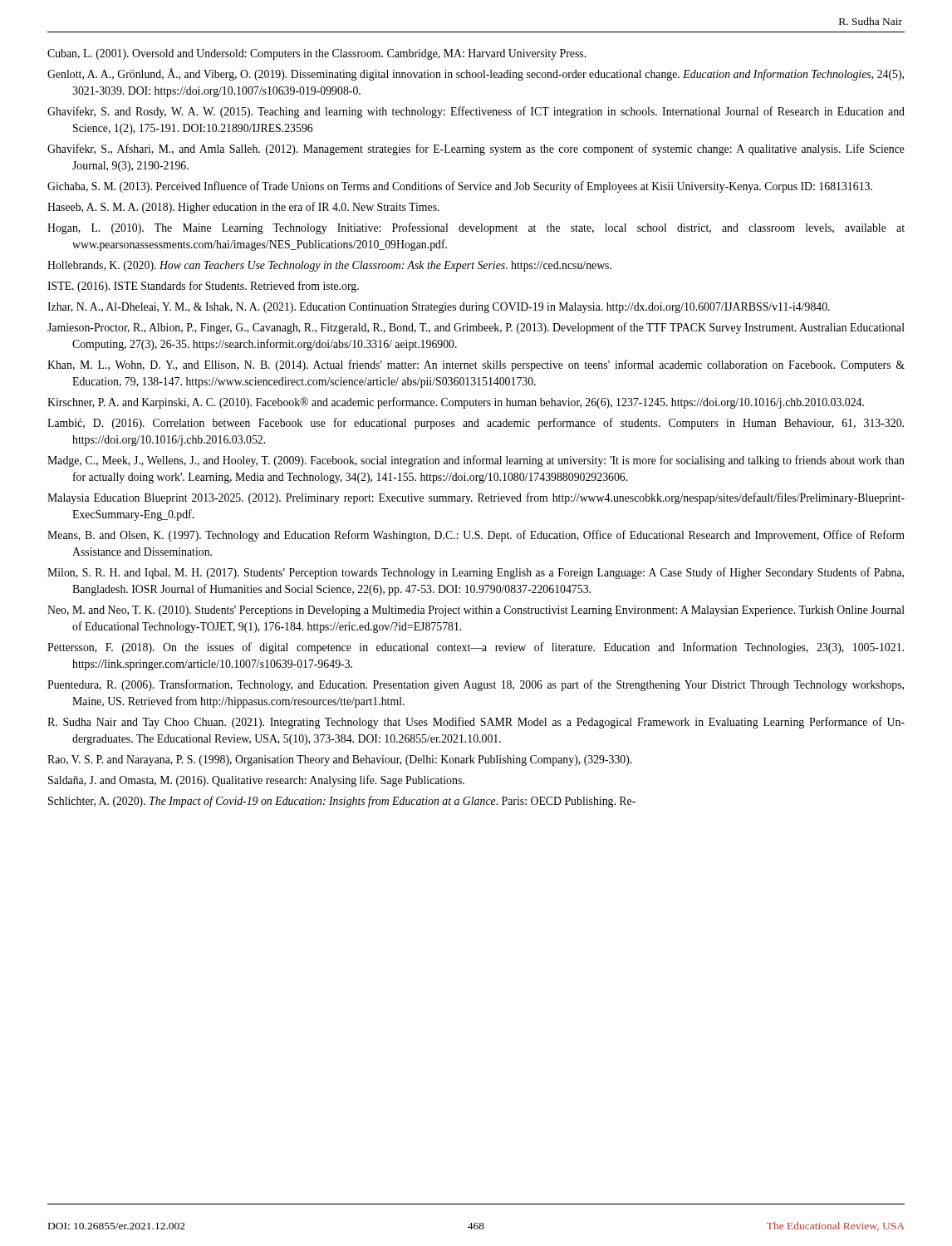Find the list item containing "Genlott, A. A., Grönlund, Å., and Viberg, O."
Image resolution: width=952 pixels, height=1246 pixels.
pyautogui.click(x=476, y=83)
